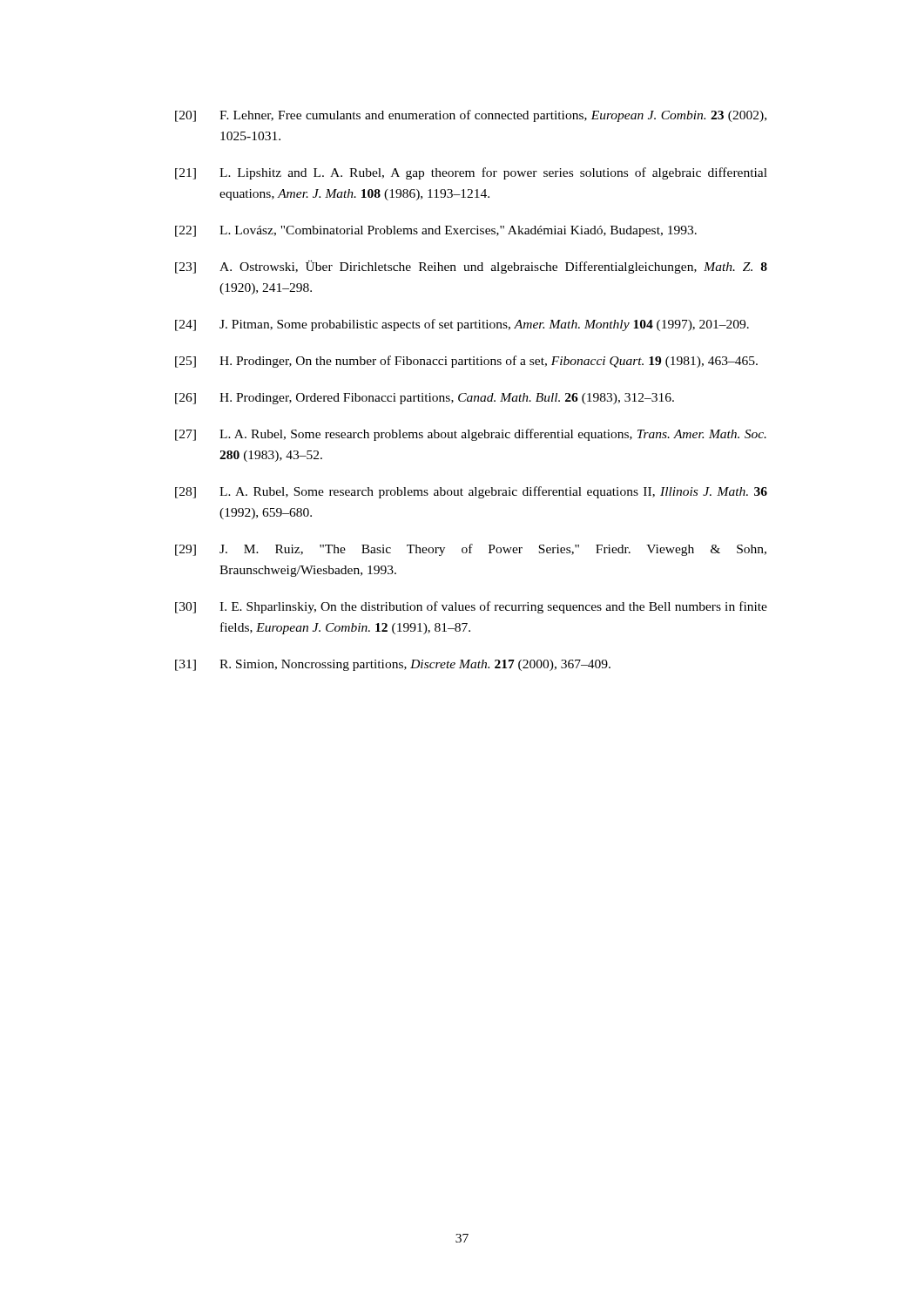
Task: Click the passage that begins "[27] L. A."
Action: coord(471,445)
